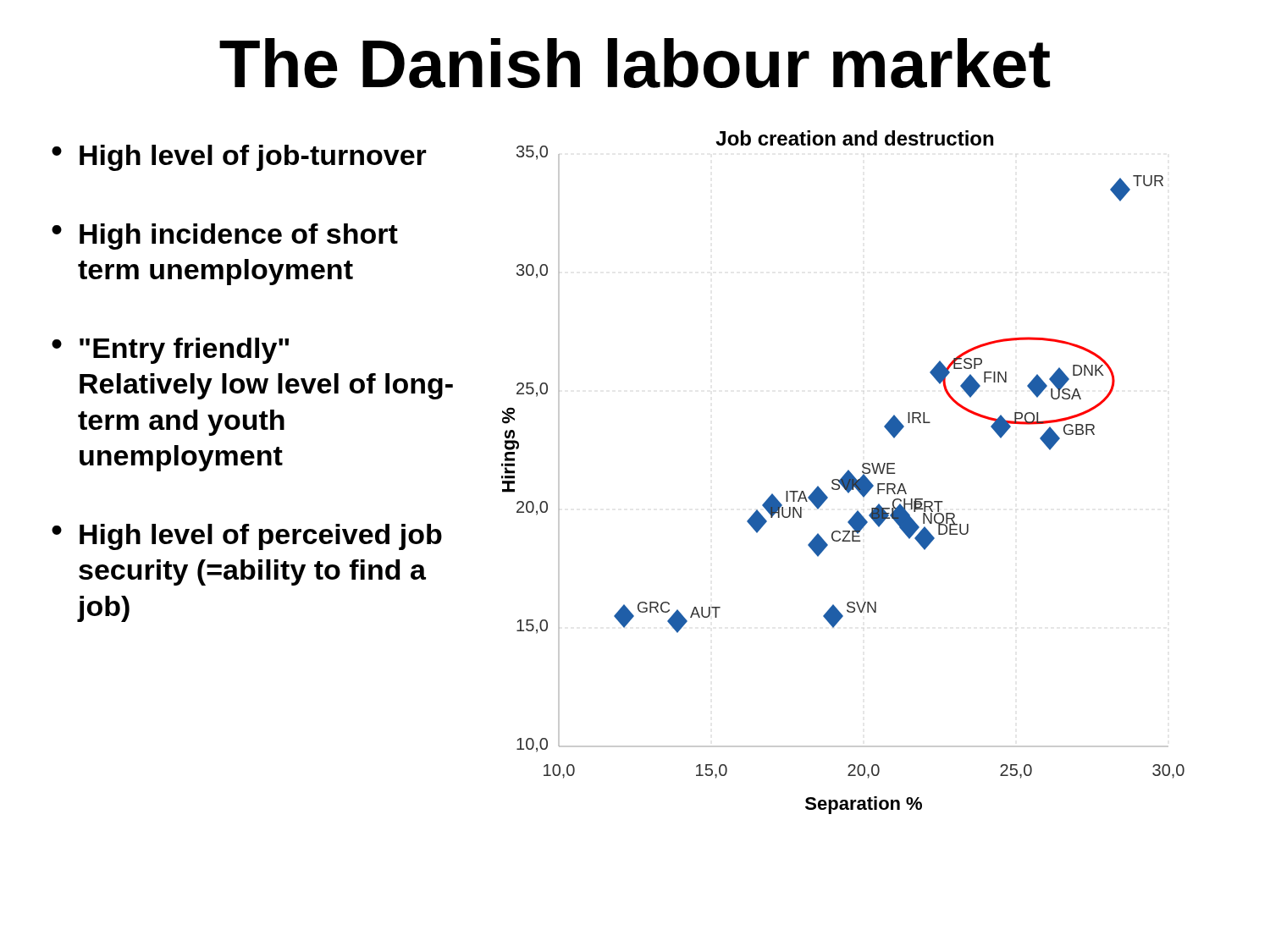Locate the text "The Danish labour market"
The width and height of the screenshot is (1270, 952).
[x=635, y=64]
